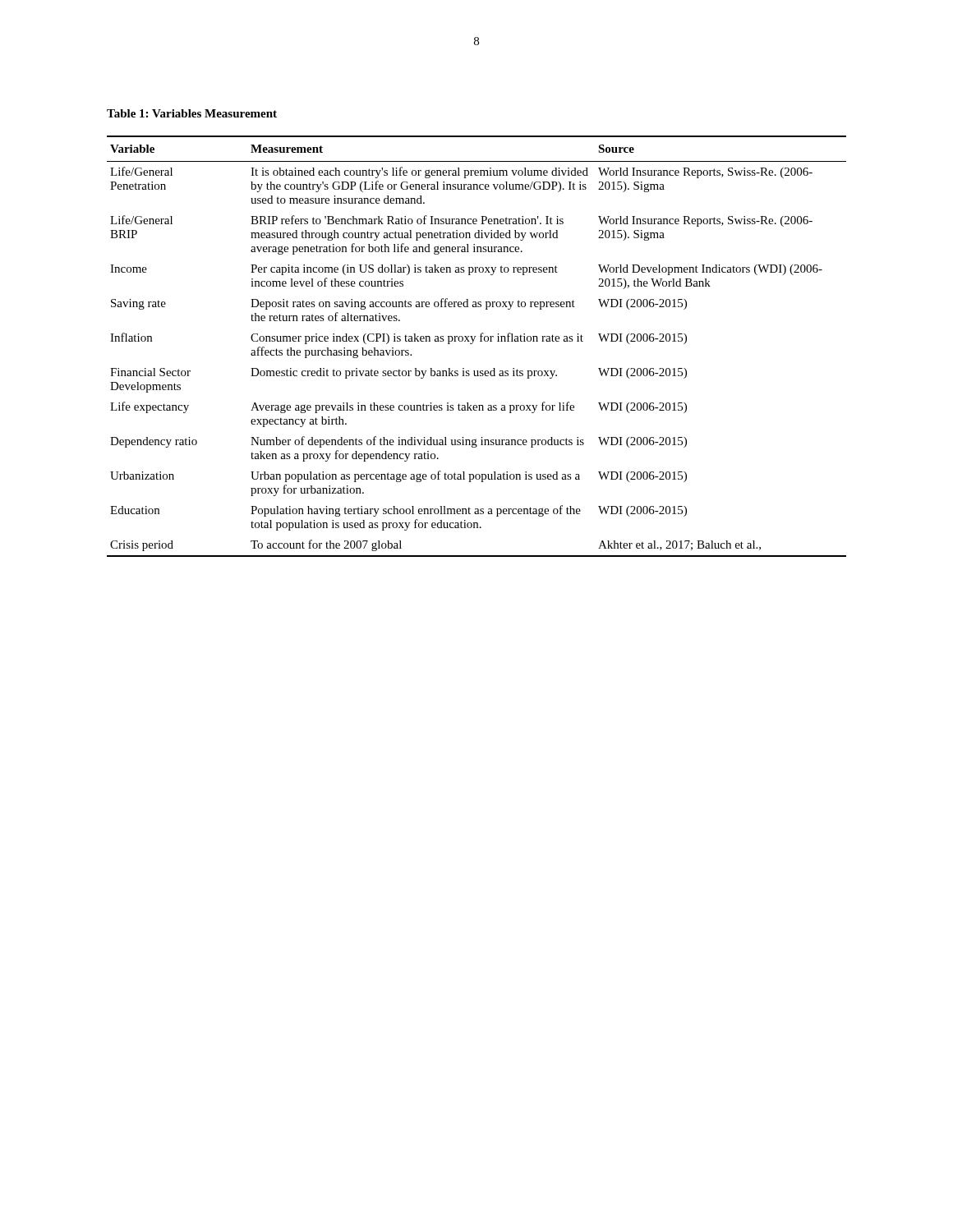This screenshot has width=953, height=1232.
Task: Locate the text "Table 1: Variables Measurement"
Action: 192,113
